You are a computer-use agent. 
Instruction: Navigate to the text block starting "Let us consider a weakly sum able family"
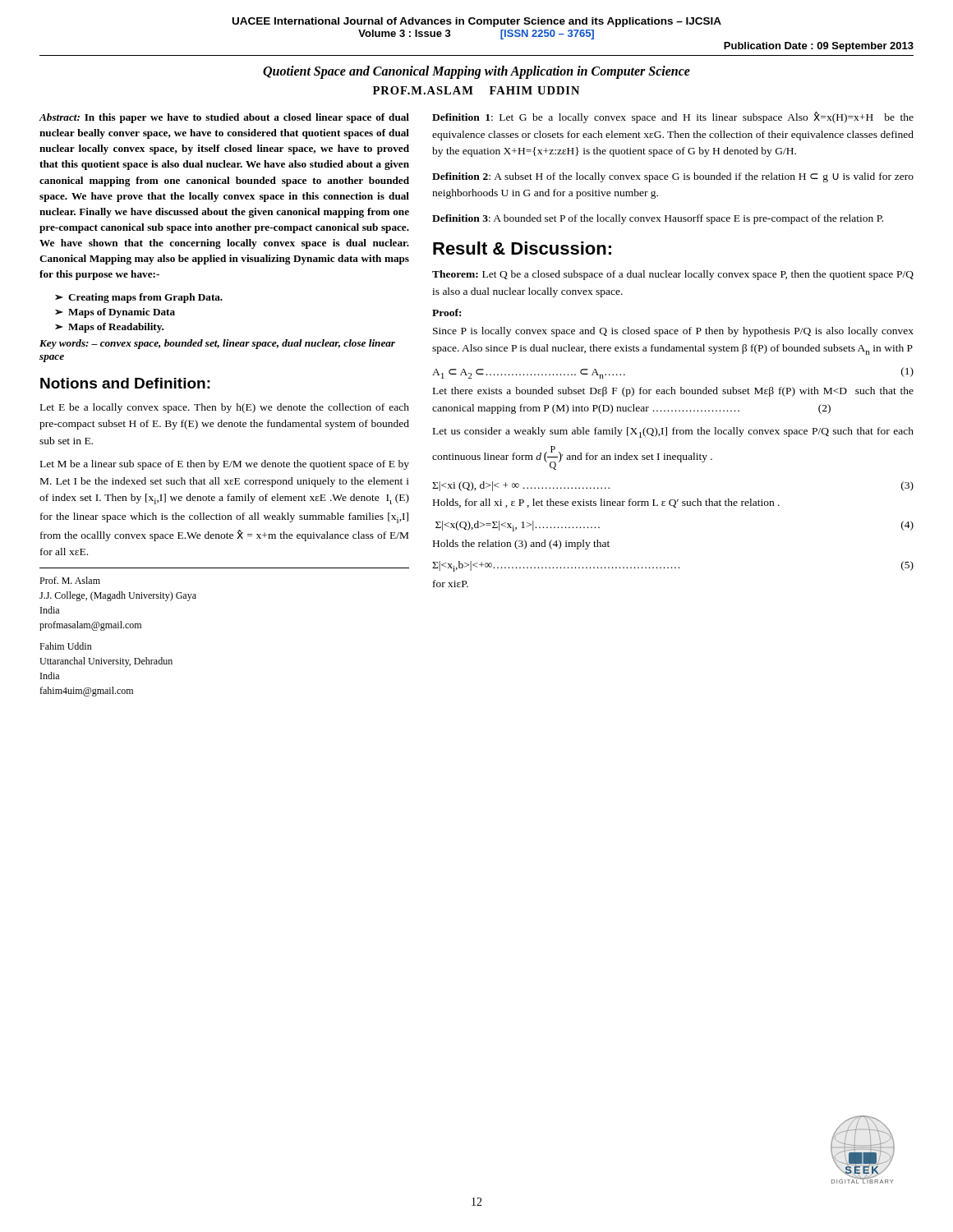pyautogui.click(x=673, y=449)
